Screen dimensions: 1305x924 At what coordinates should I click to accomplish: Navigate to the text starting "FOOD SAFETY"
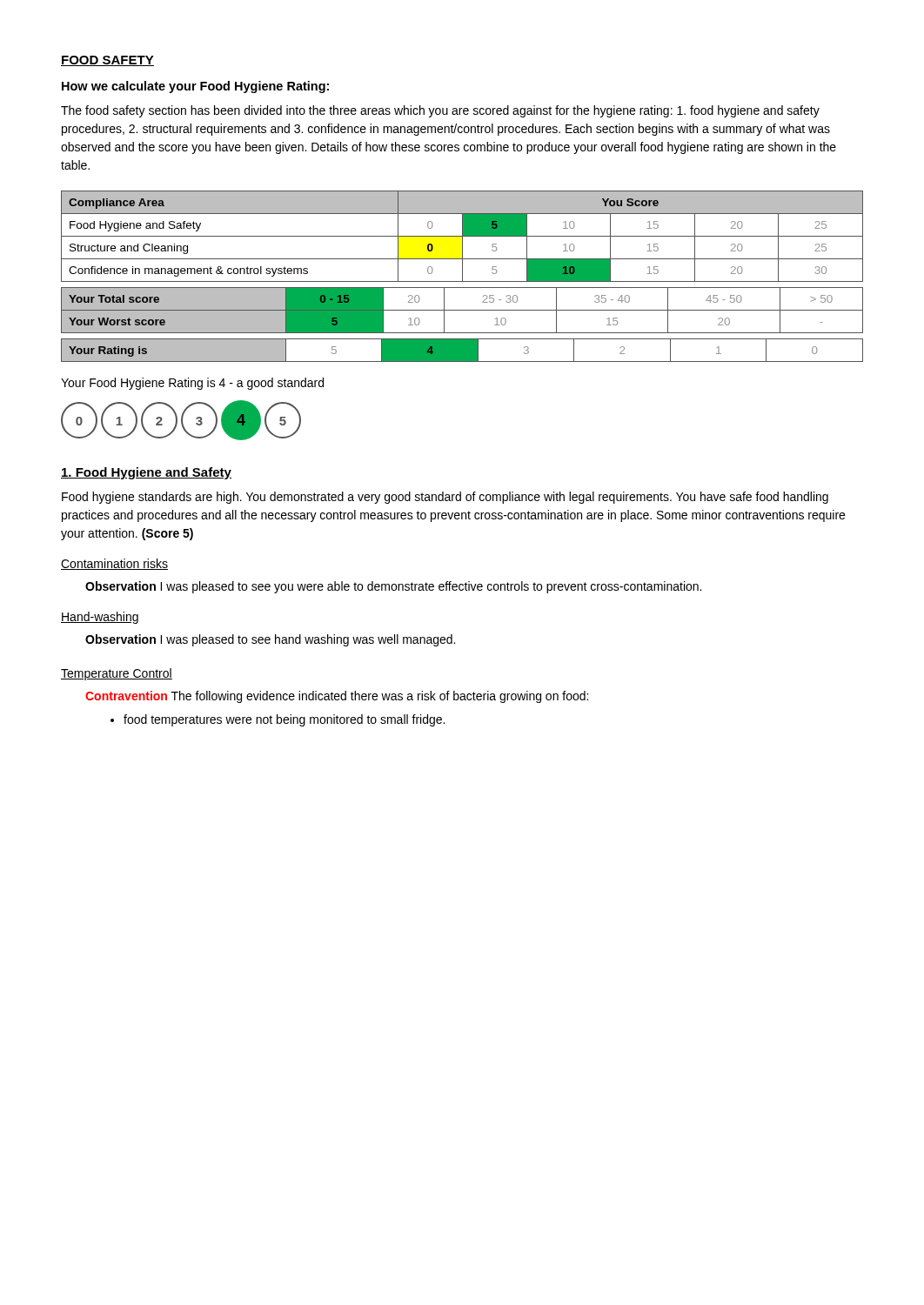107,60
